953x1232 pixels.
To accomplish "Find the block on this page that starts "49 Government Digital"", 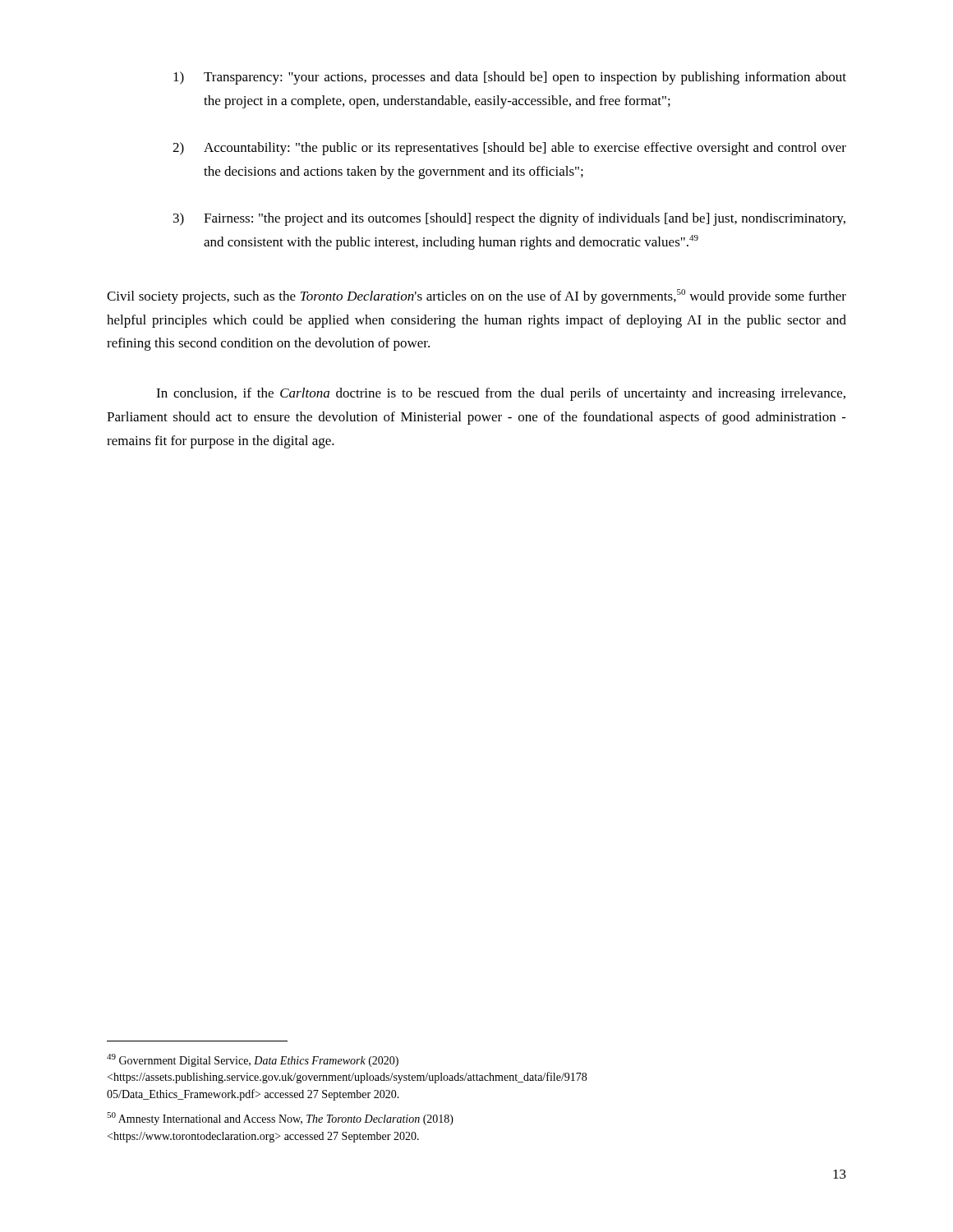I will tap(347, 1076).
